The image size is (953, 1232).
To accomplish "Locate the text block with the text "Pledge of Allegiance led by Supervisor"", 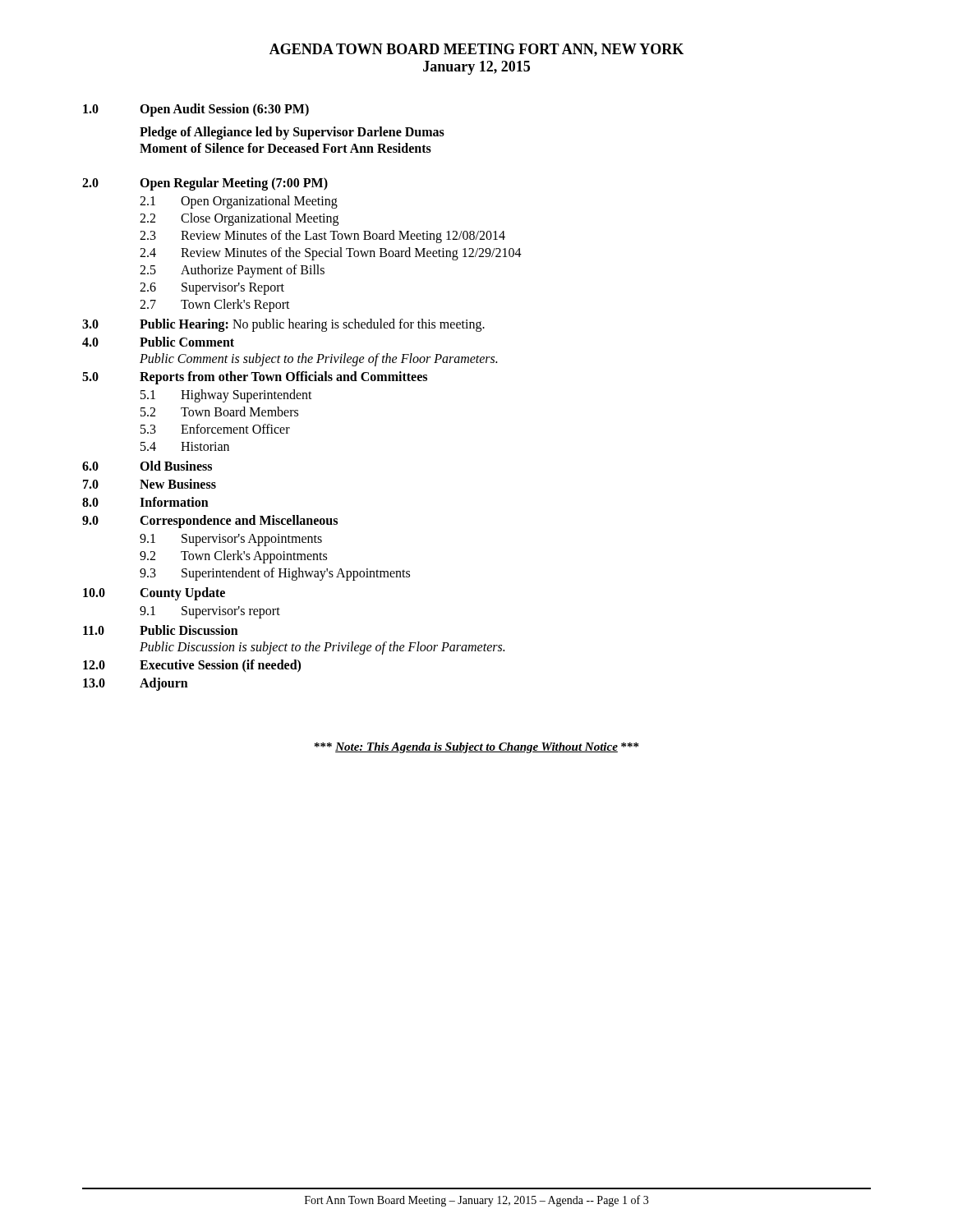I will 292,133.
